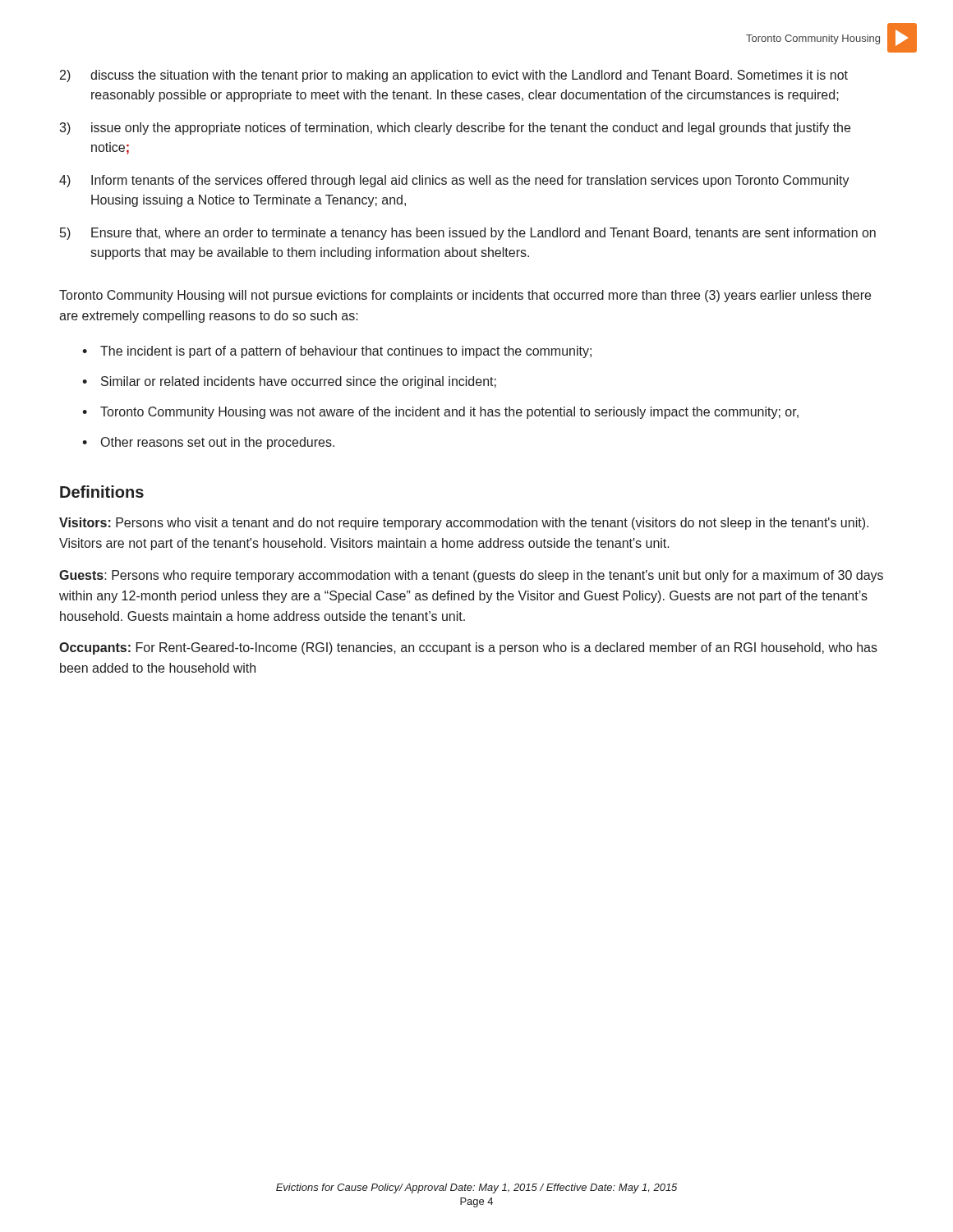Locate the text block starting "Occupants: For Rent-Geared-to-Income"
The width and height of the screenshot is (953, 1232).
coord(468,658)
